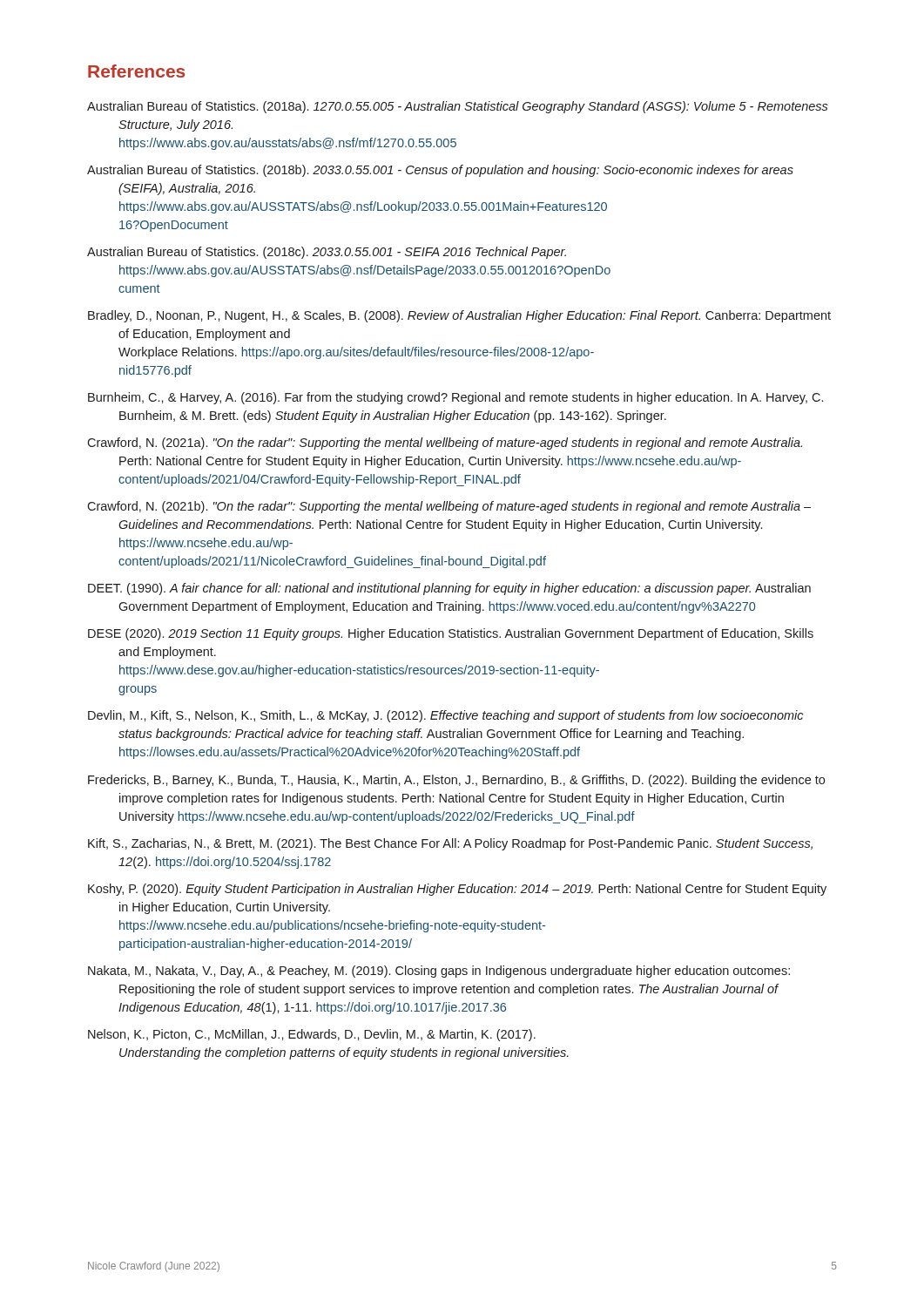This screenshot has width=924, height=1307.
Task: Where is the passage that starts "Fredericks, B., Barney, K., Bunda,"?
Action: pos(456,798)
